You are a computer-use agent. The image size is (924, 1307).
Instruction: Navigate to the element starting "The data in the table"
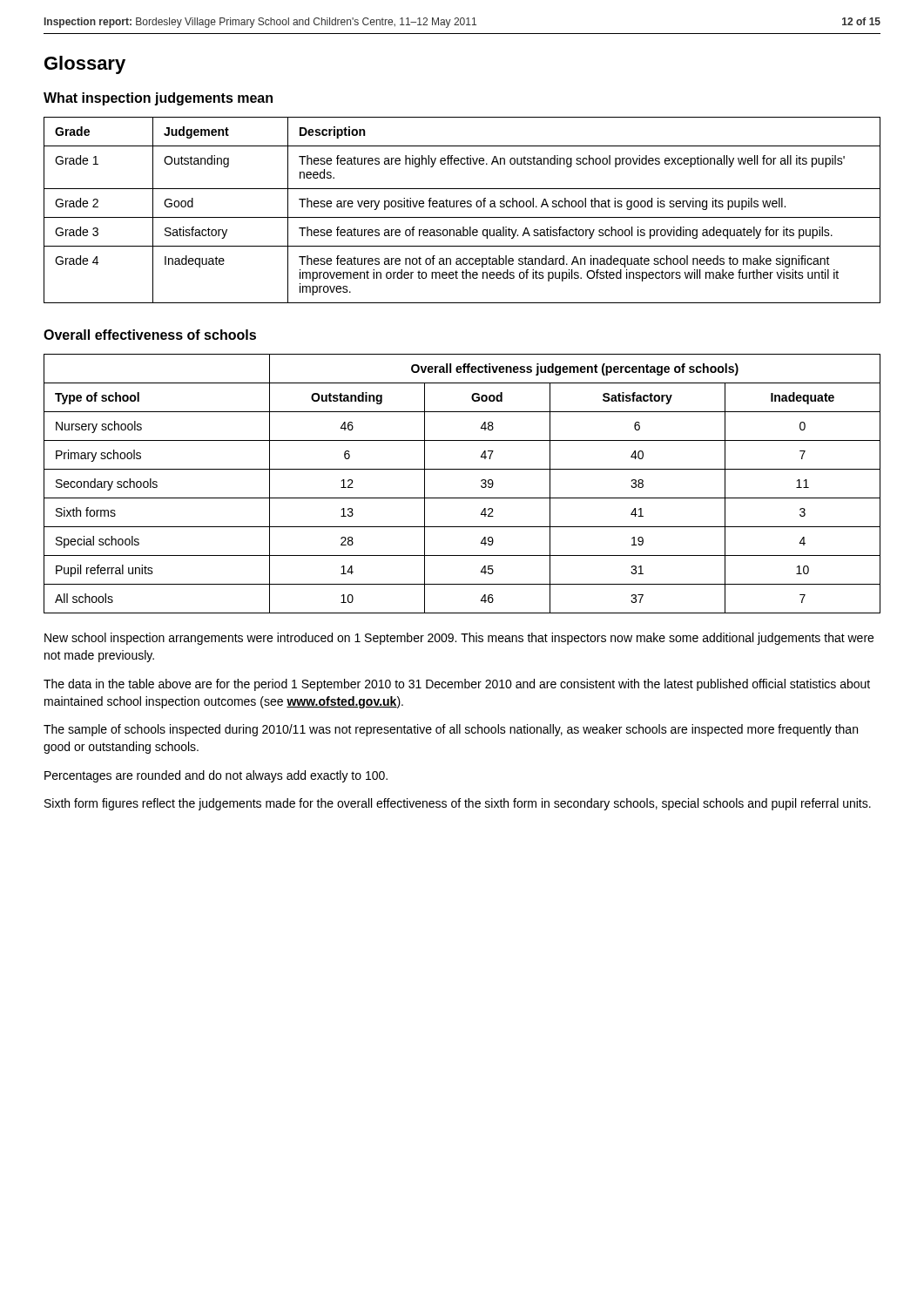(457, 692)
